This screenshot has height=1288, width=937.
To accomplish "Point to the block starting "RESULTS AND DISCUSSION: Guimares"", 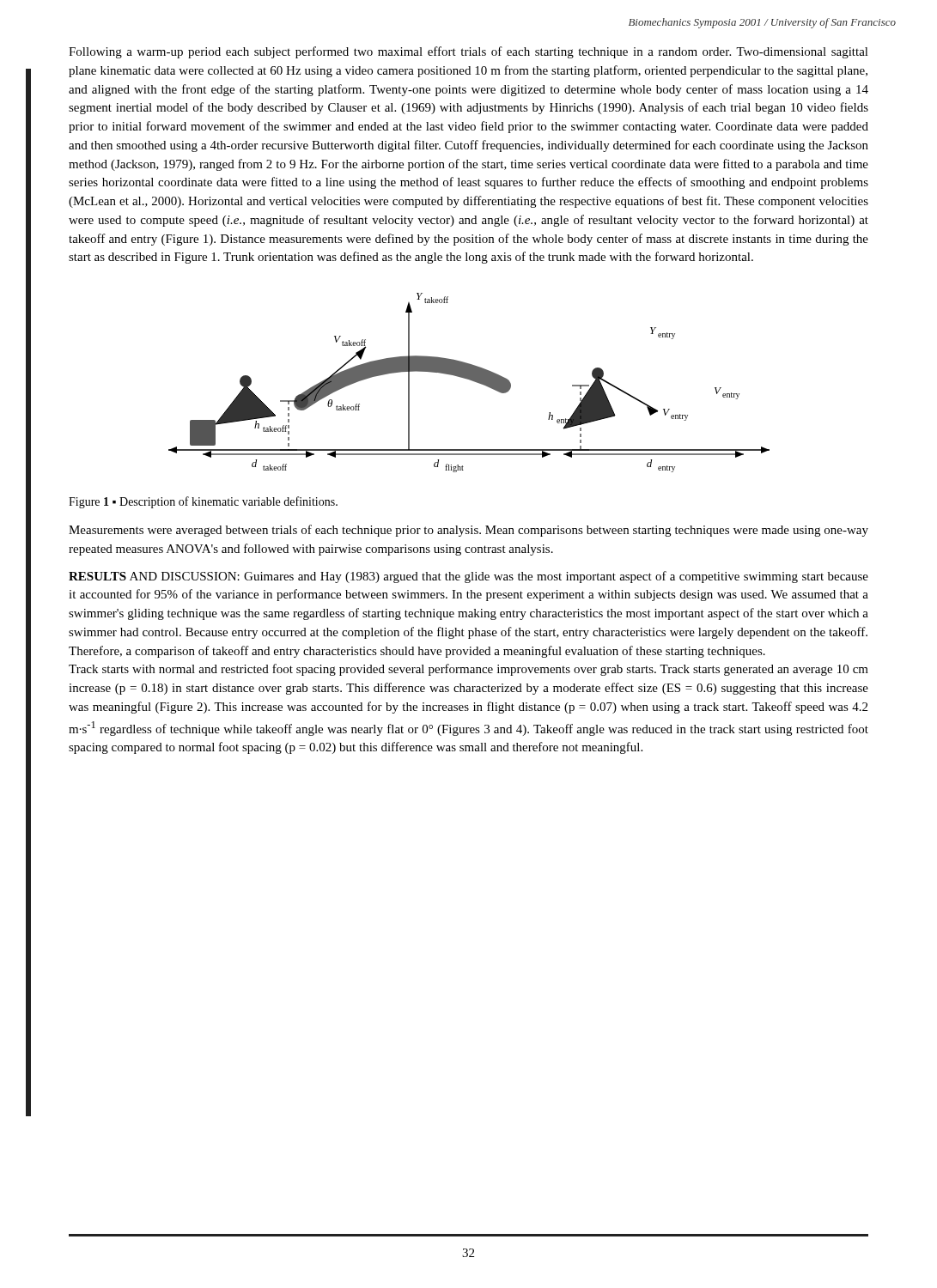I will click(468, 662).
